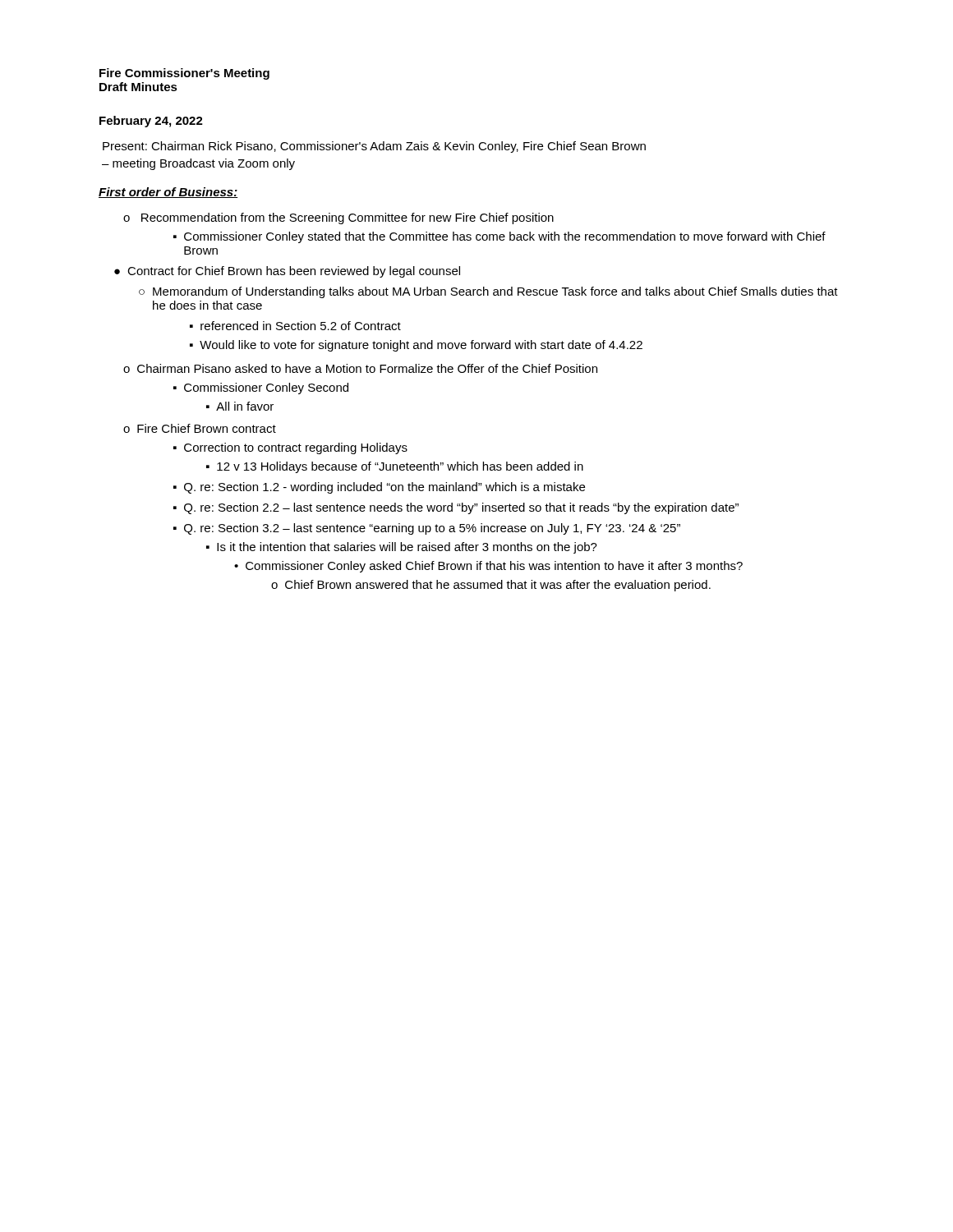Point to "– meeting Broadcast via Zoom only"
The height and width of the screenshot is (1232, 953).
pyautogui.click(x=198, y=163)
